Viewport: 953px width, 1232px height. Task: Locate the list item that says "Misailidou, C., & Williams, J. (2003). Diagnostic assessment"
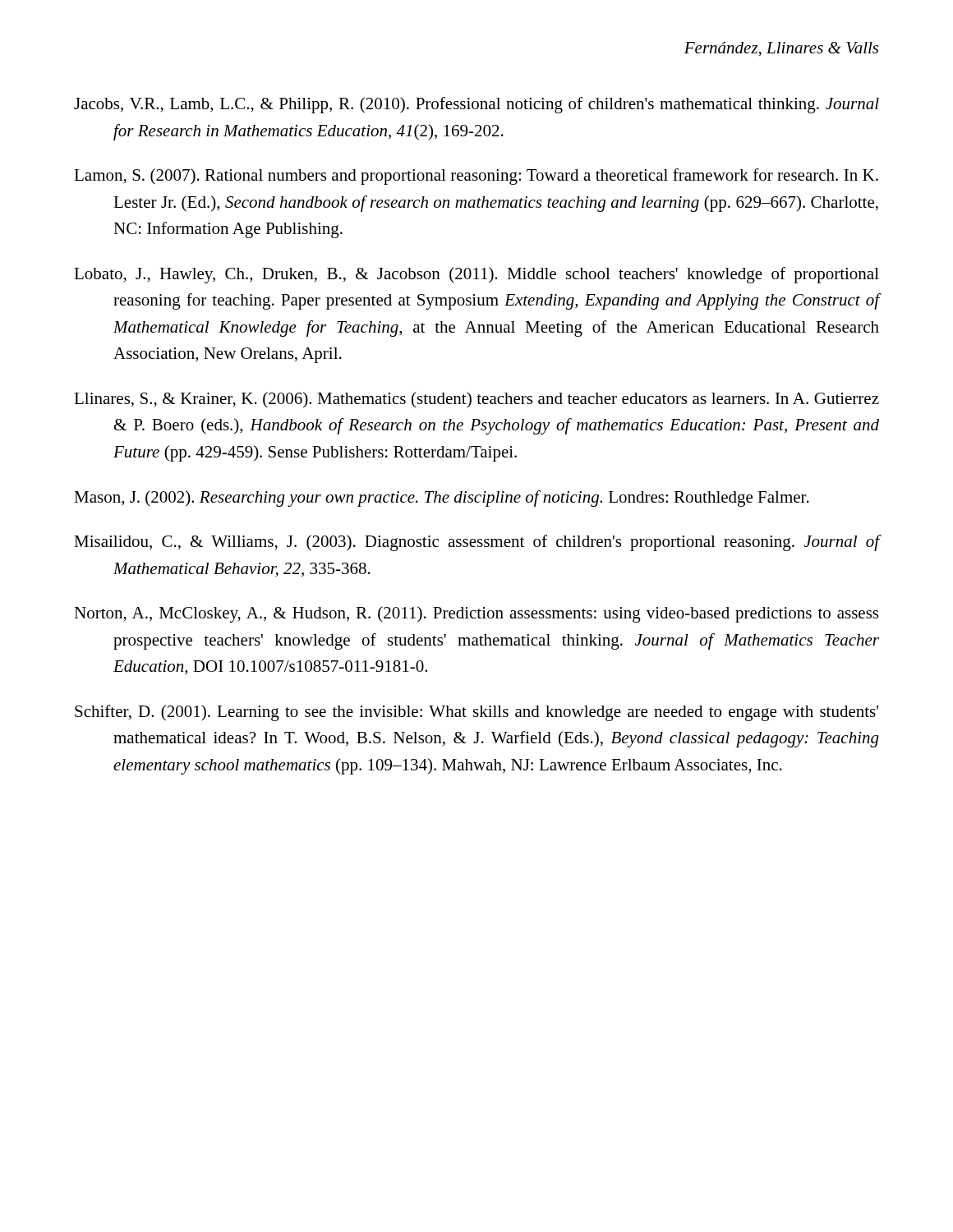click(x=476, y=555)
